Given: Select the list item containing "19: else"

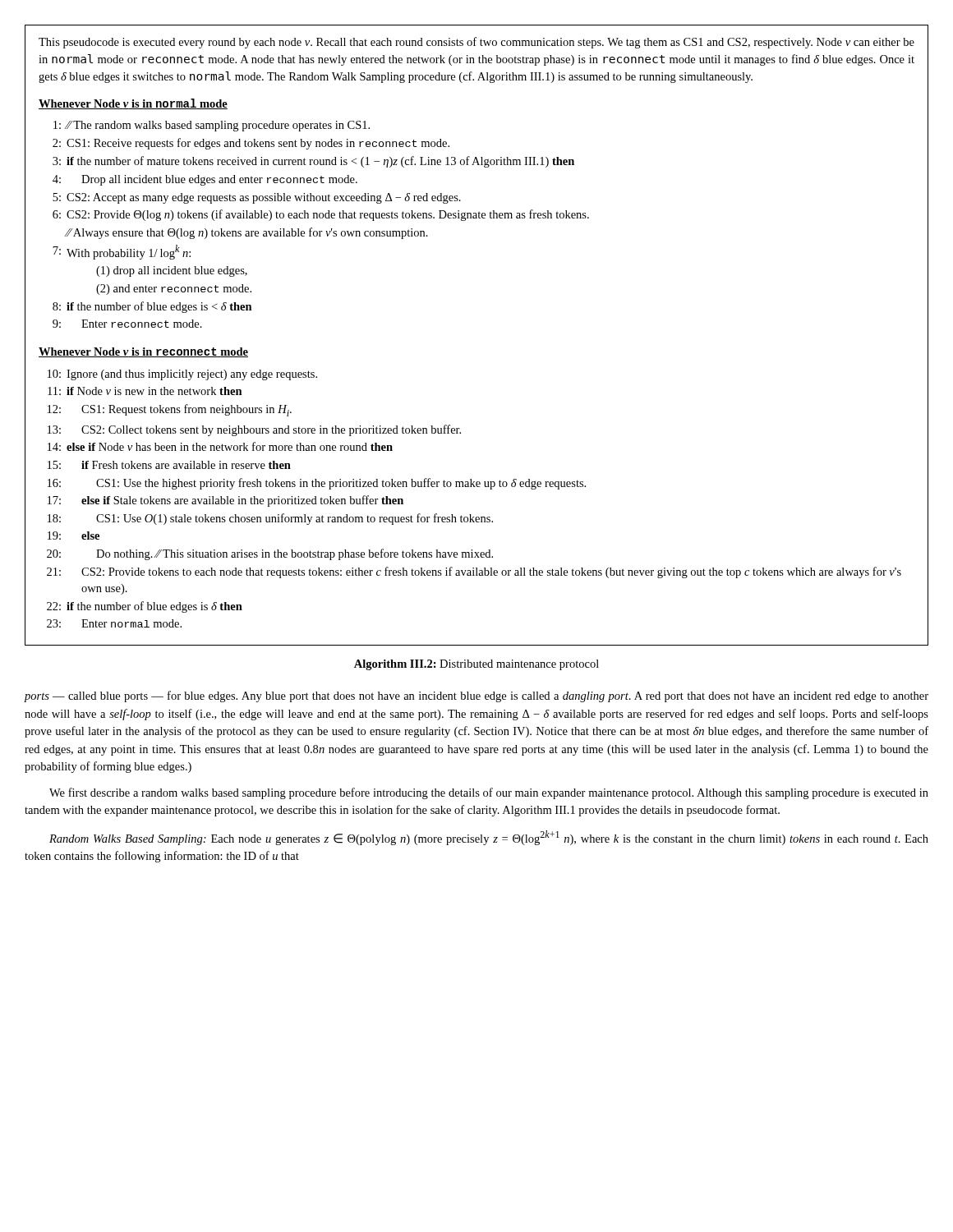Looking at the screenshot, I should 88,535.
